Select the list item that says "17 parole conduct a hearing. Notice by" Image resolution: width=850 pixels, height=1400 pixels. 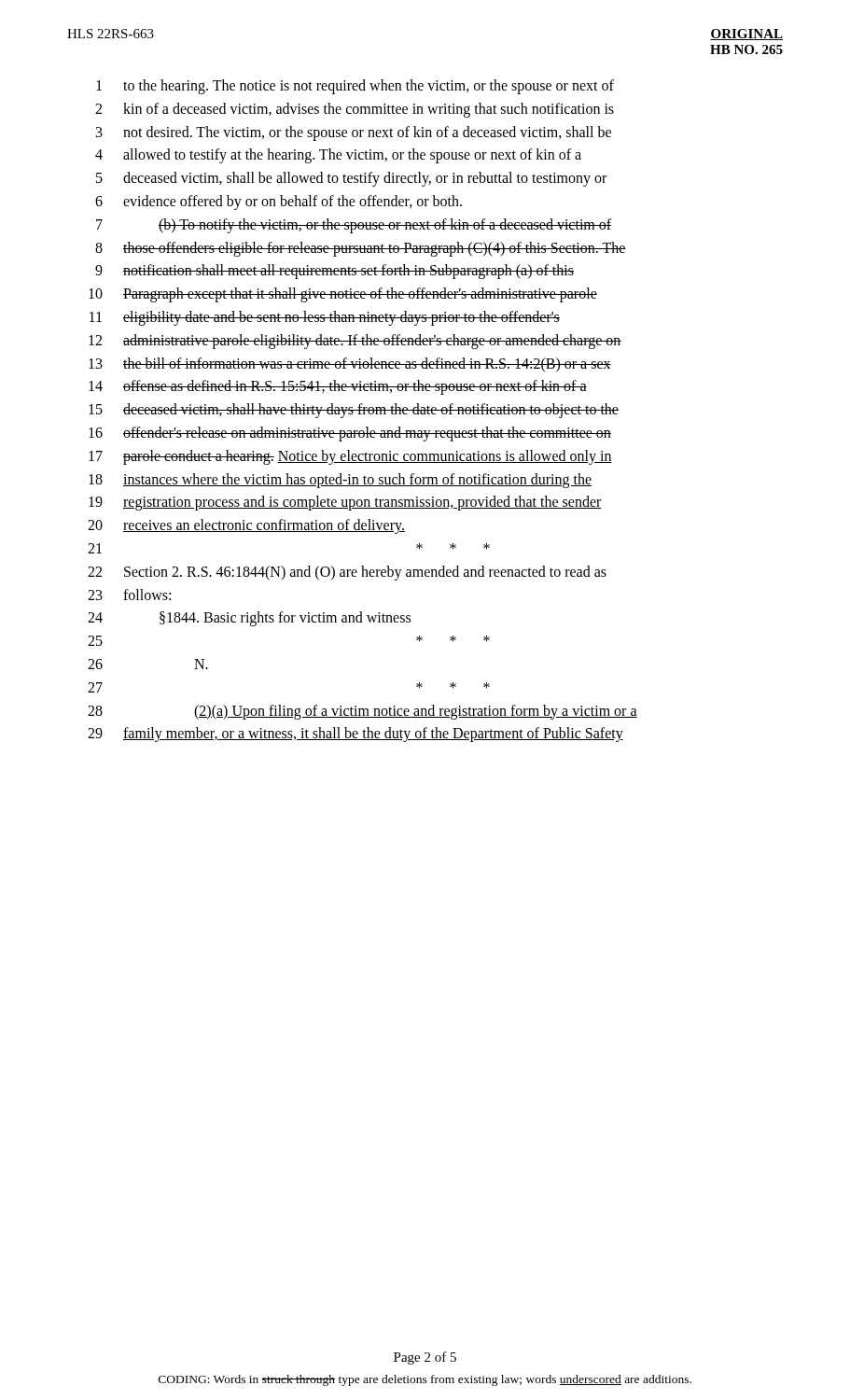coord(425,457)
